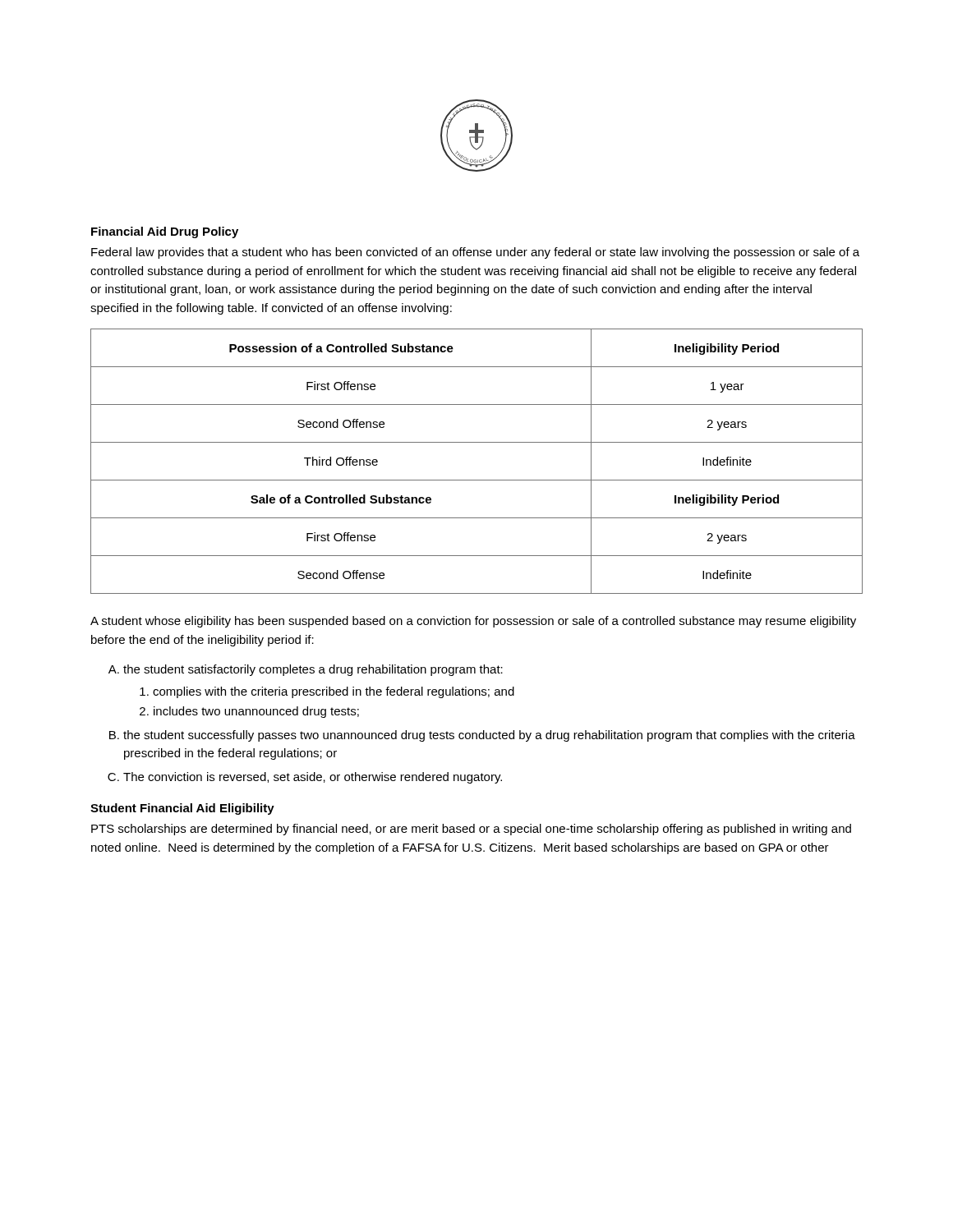The width and height of the screenshot is (953, 1232).
Task: Find the table
Action: coord(476,461)
